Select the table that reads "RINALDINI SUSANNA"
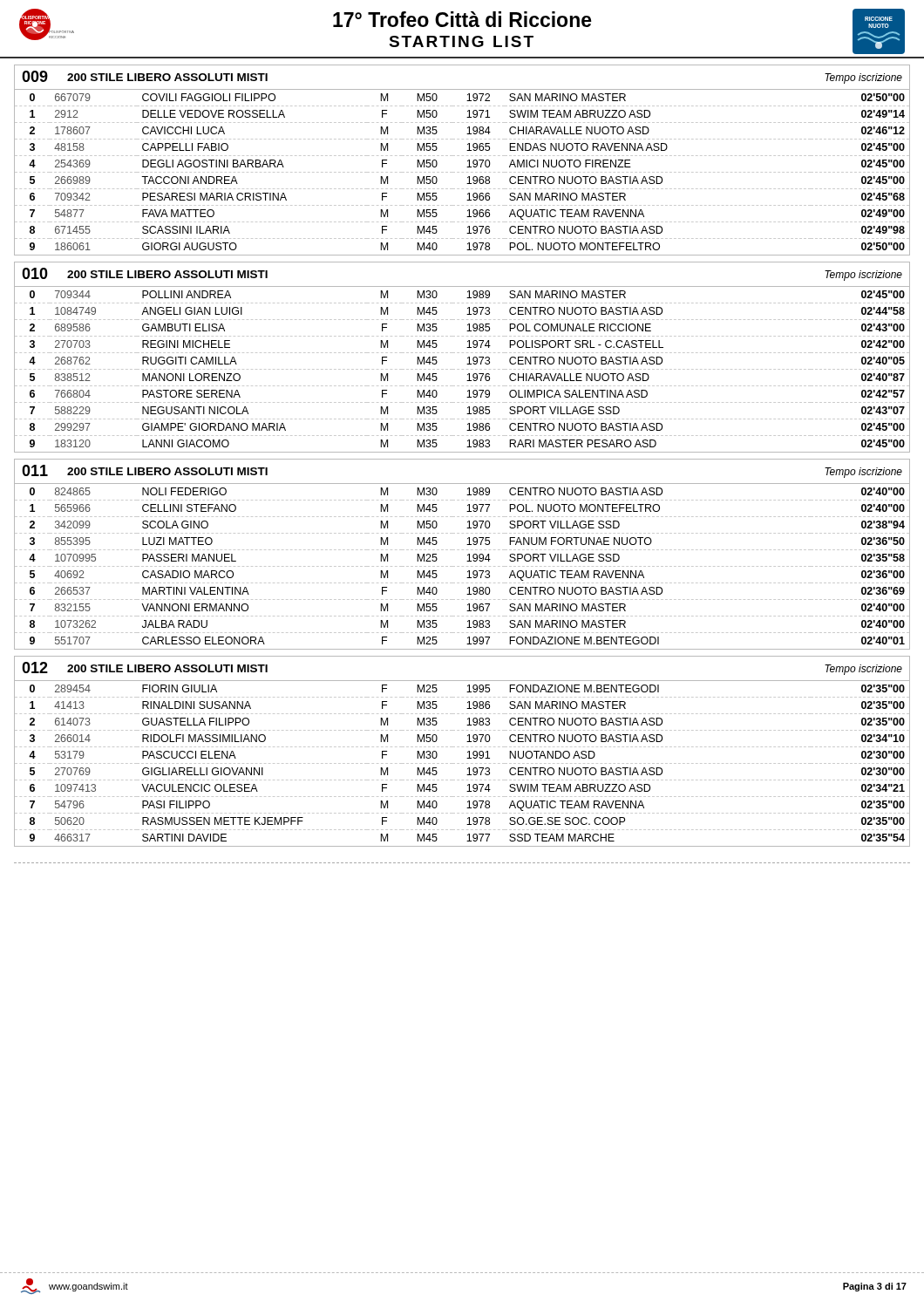Screen dimensions: 1308x924 [x=462, y=763]
